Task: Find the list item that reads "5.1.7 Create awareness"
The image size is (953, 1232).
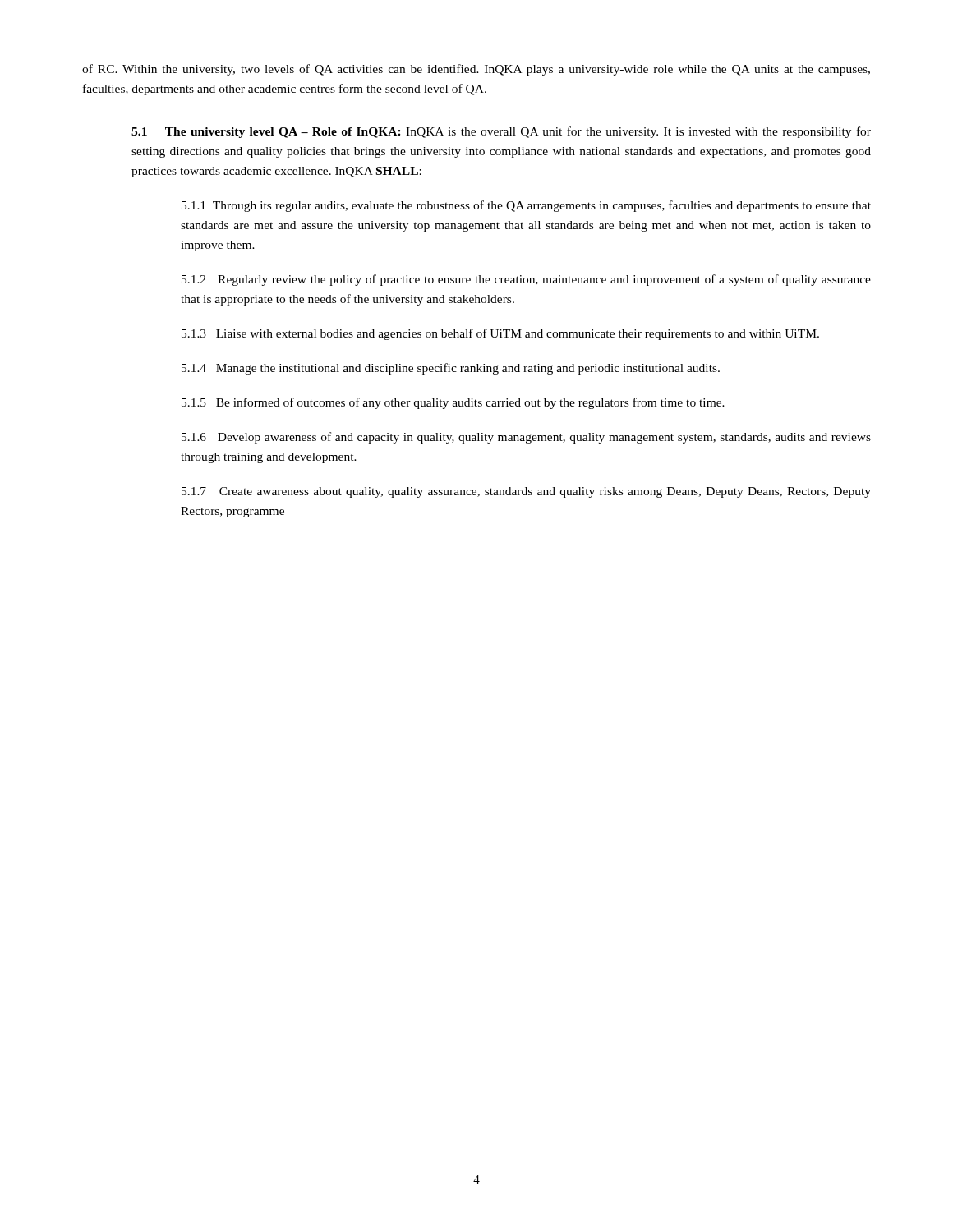Action: pos(526,501)
